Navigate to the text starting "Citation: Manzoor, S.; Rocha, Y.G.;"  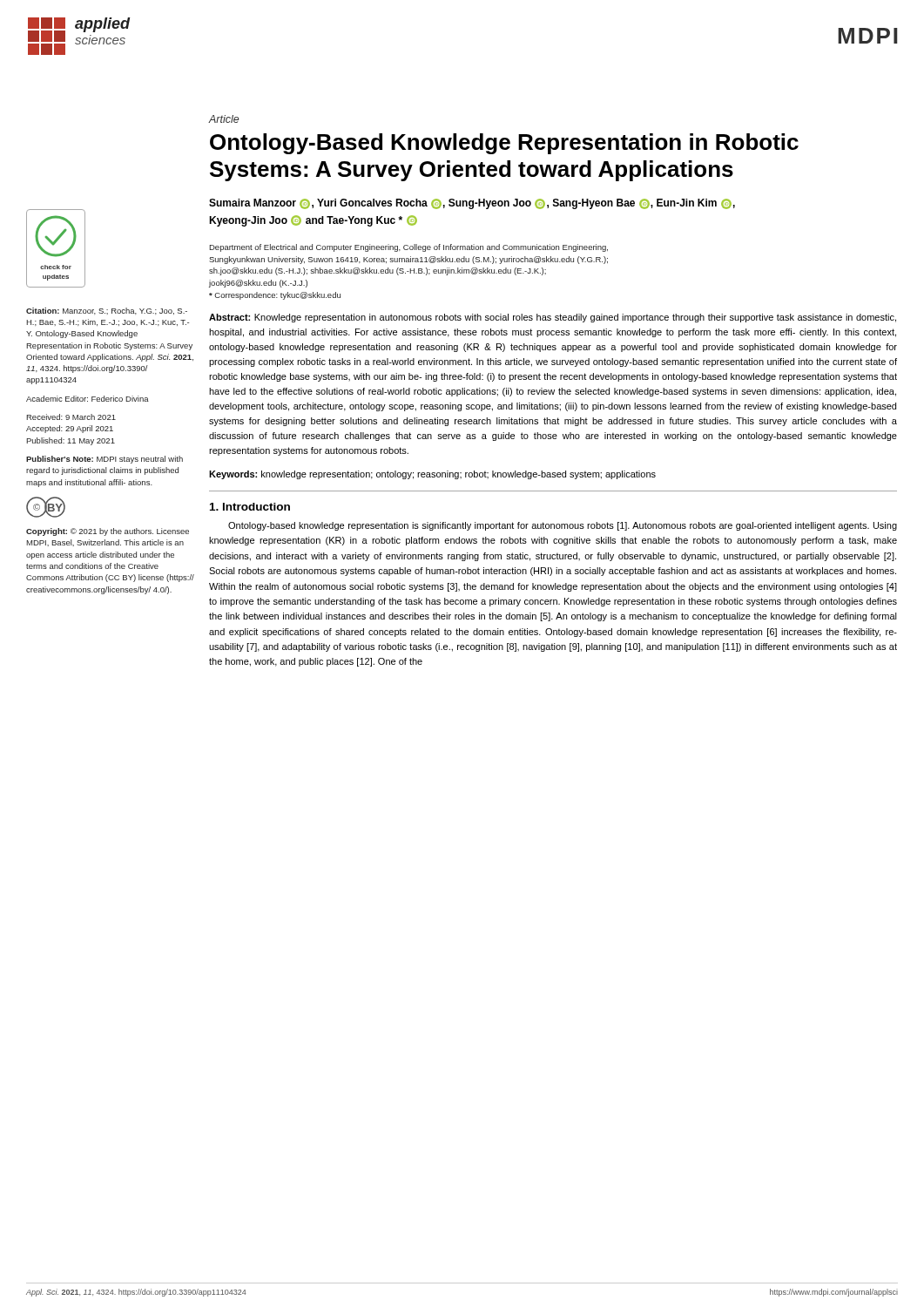click(x=110, y=345)
